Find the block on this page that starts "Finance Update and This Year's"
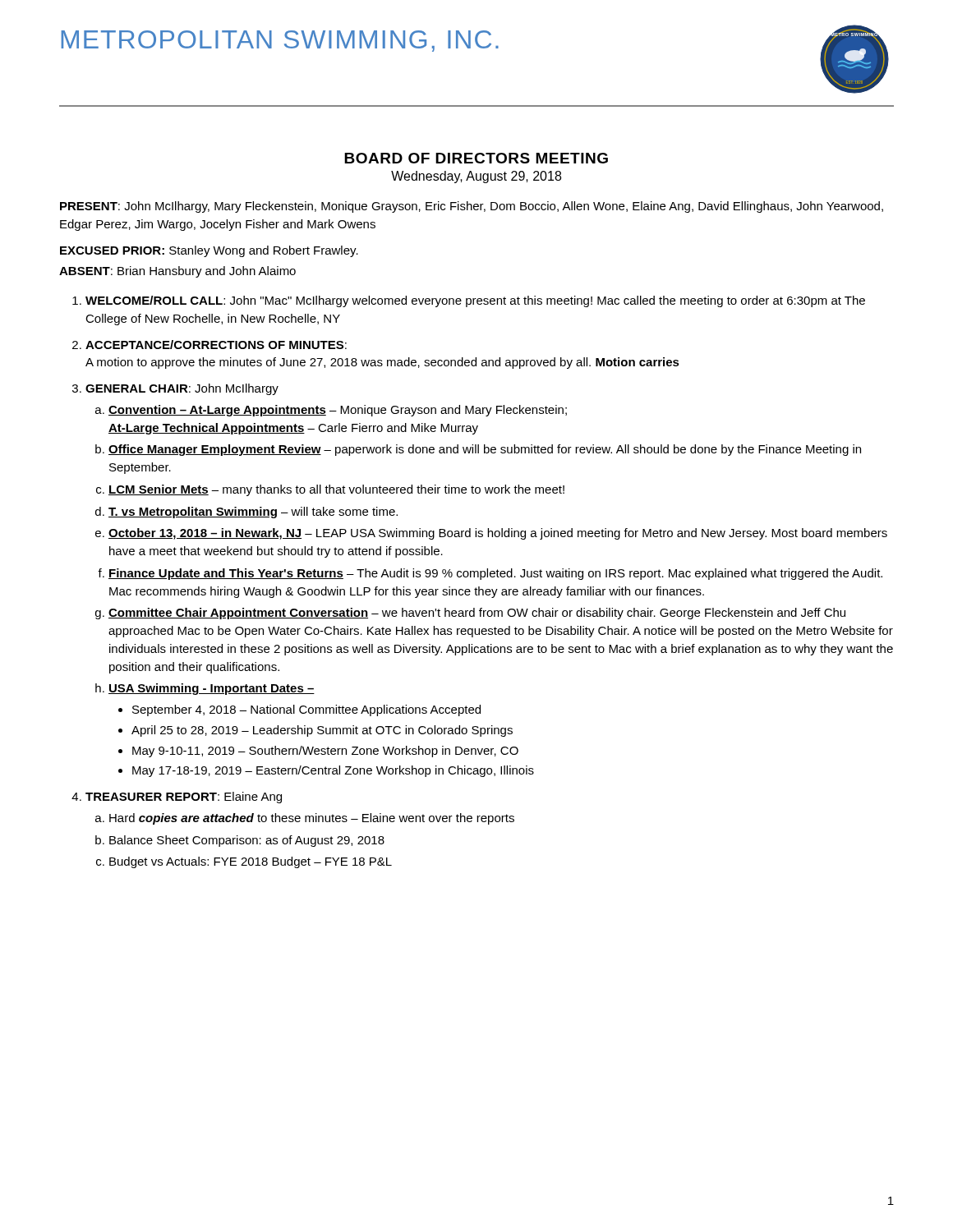 (x=496, y=582)
